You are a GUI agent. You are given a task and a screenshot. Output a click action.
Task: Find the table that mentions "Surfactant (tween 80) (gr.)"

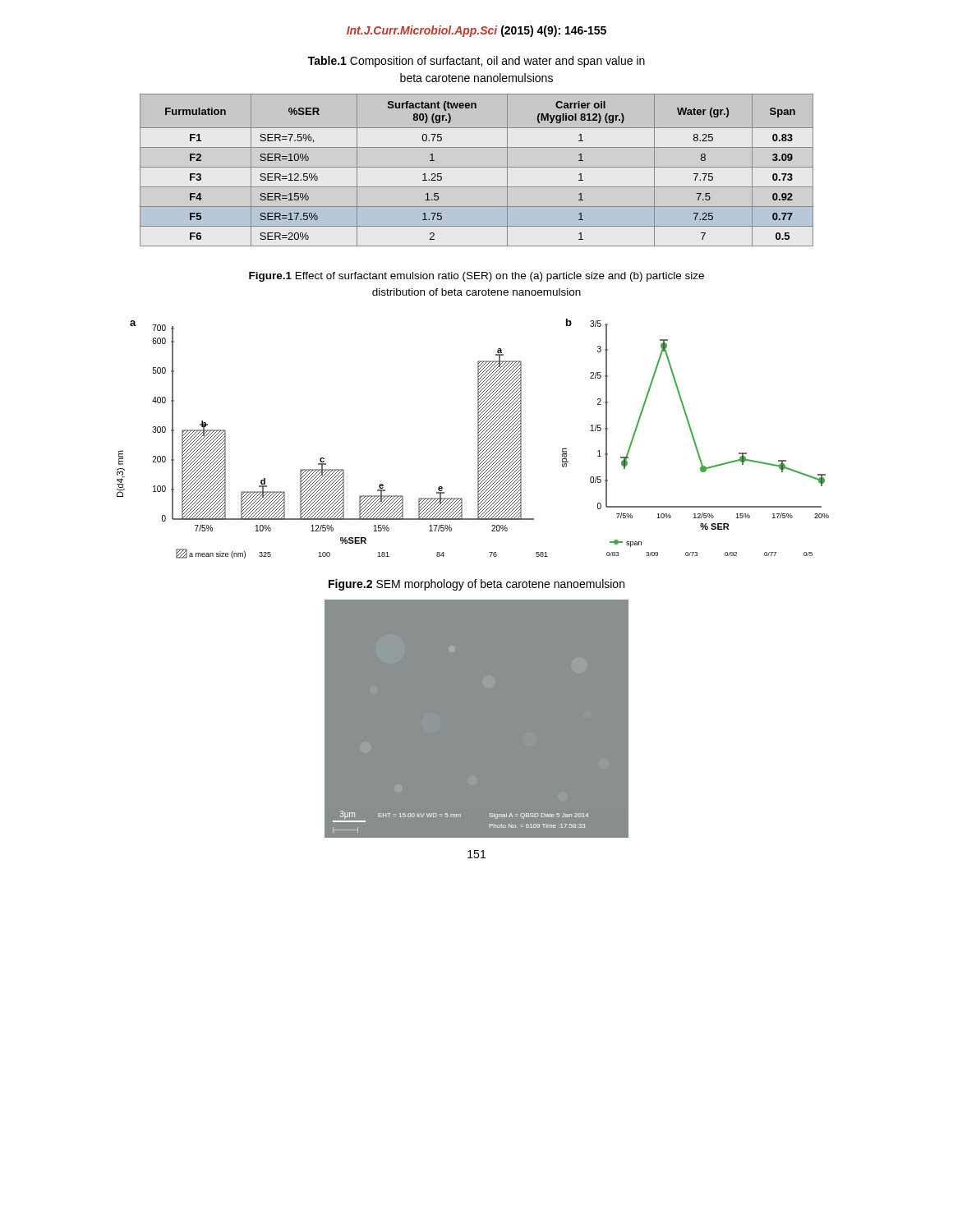tap(476, 170)
